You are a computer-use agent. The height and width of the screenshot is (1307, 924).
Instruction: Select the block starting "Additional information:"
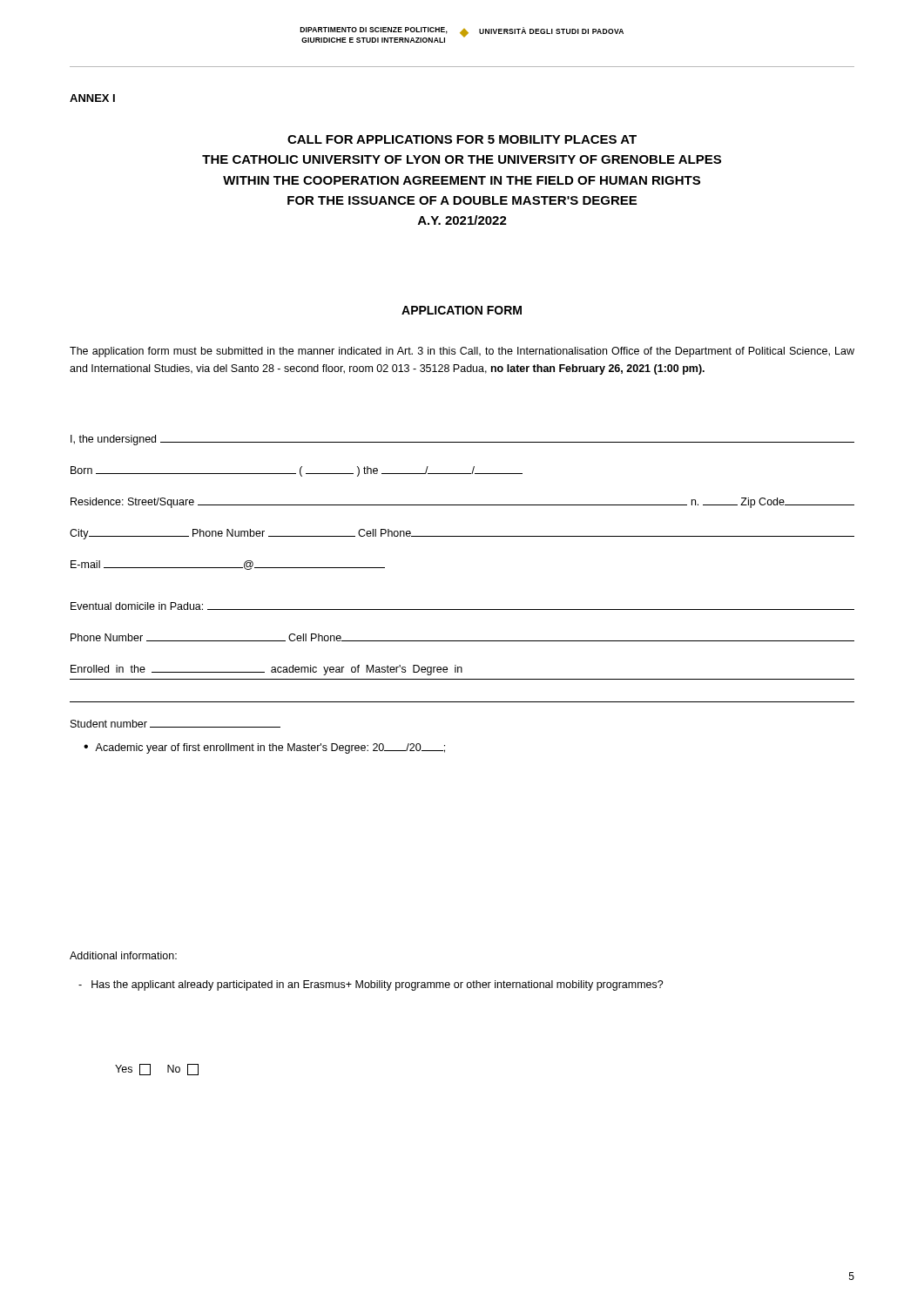point(124,956)
